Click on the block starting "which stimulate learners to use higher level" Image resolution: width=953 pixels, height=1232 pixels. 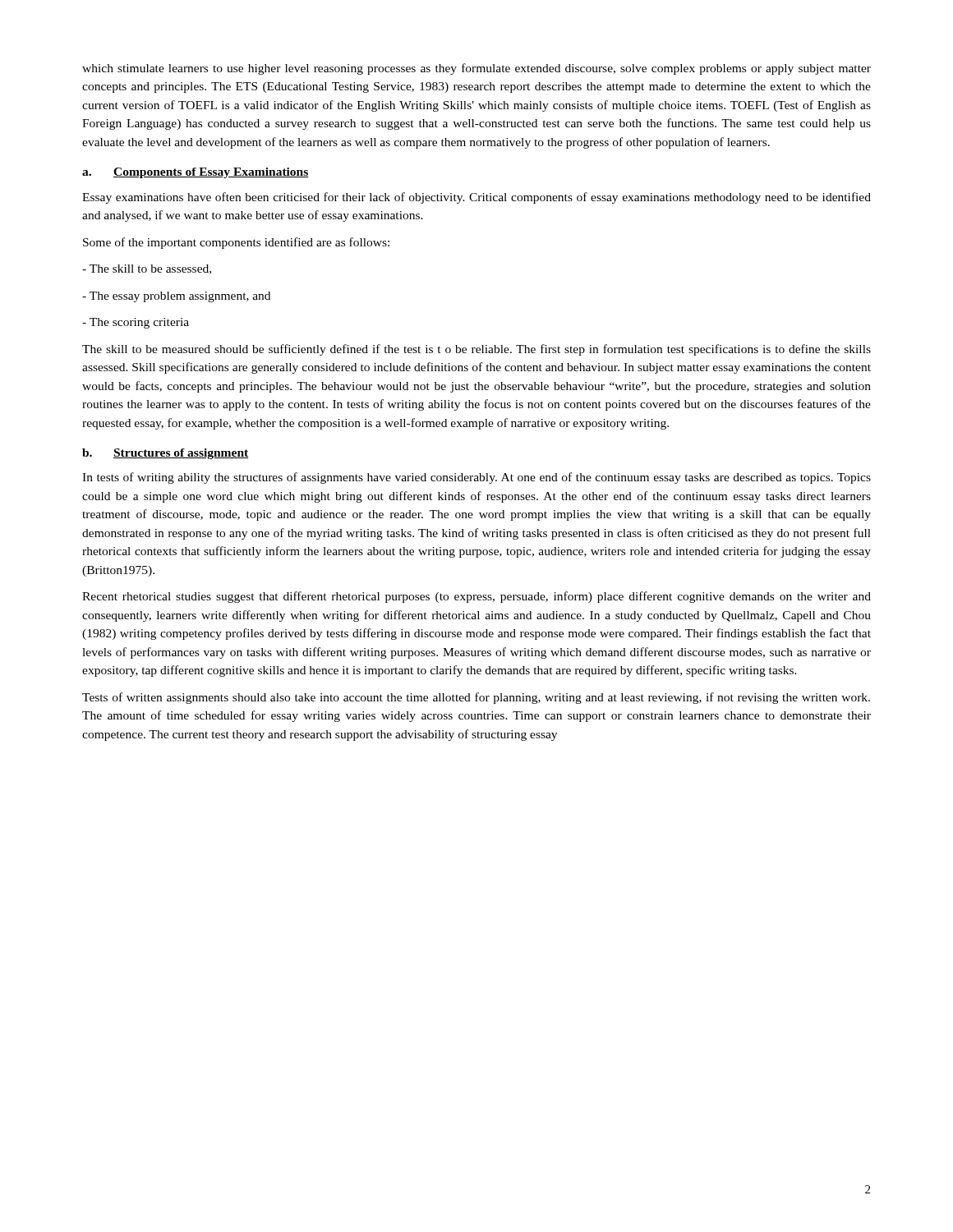(x=476, y=105)
